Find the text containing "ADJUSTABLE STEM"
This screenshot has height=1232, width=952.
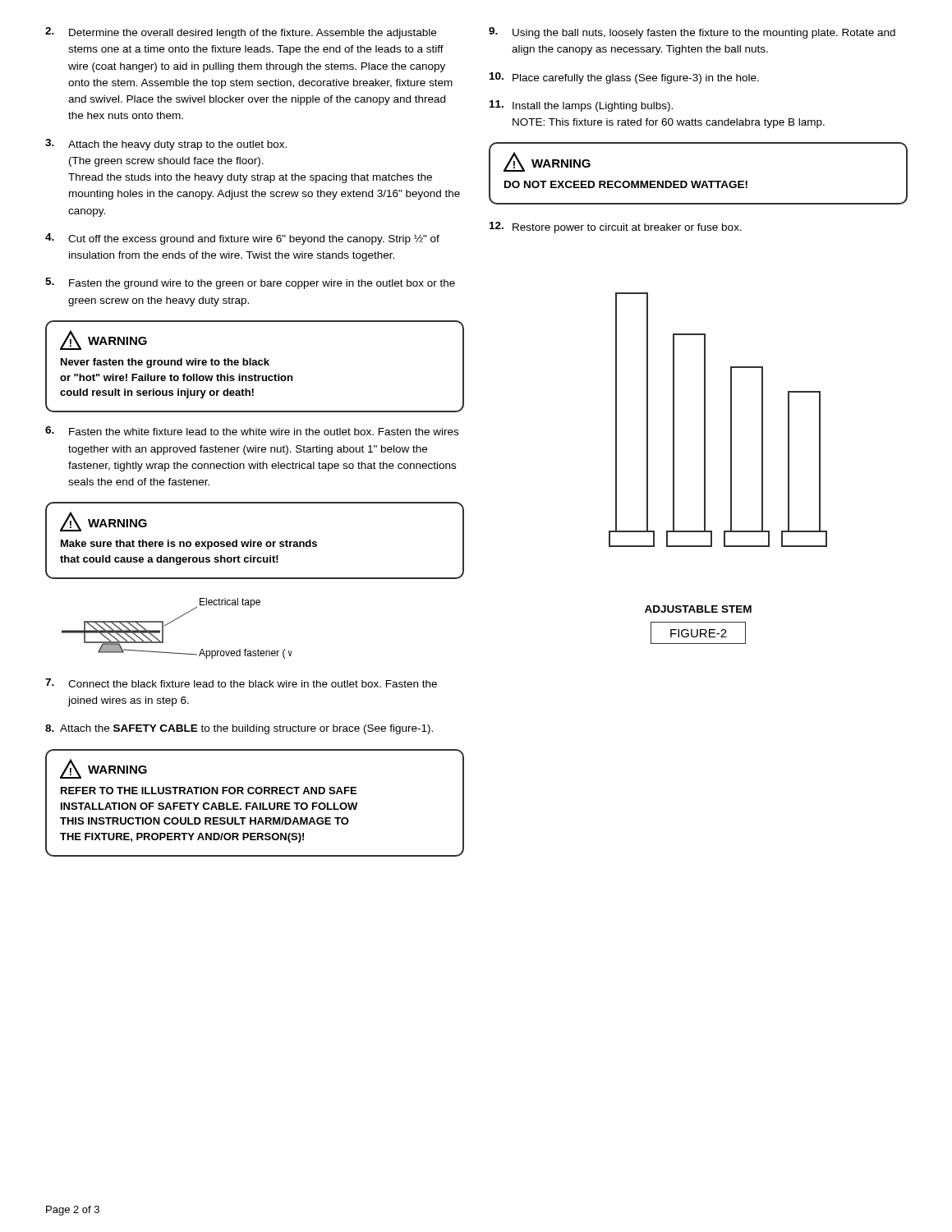pyautogui.click(x=698, y=609)
